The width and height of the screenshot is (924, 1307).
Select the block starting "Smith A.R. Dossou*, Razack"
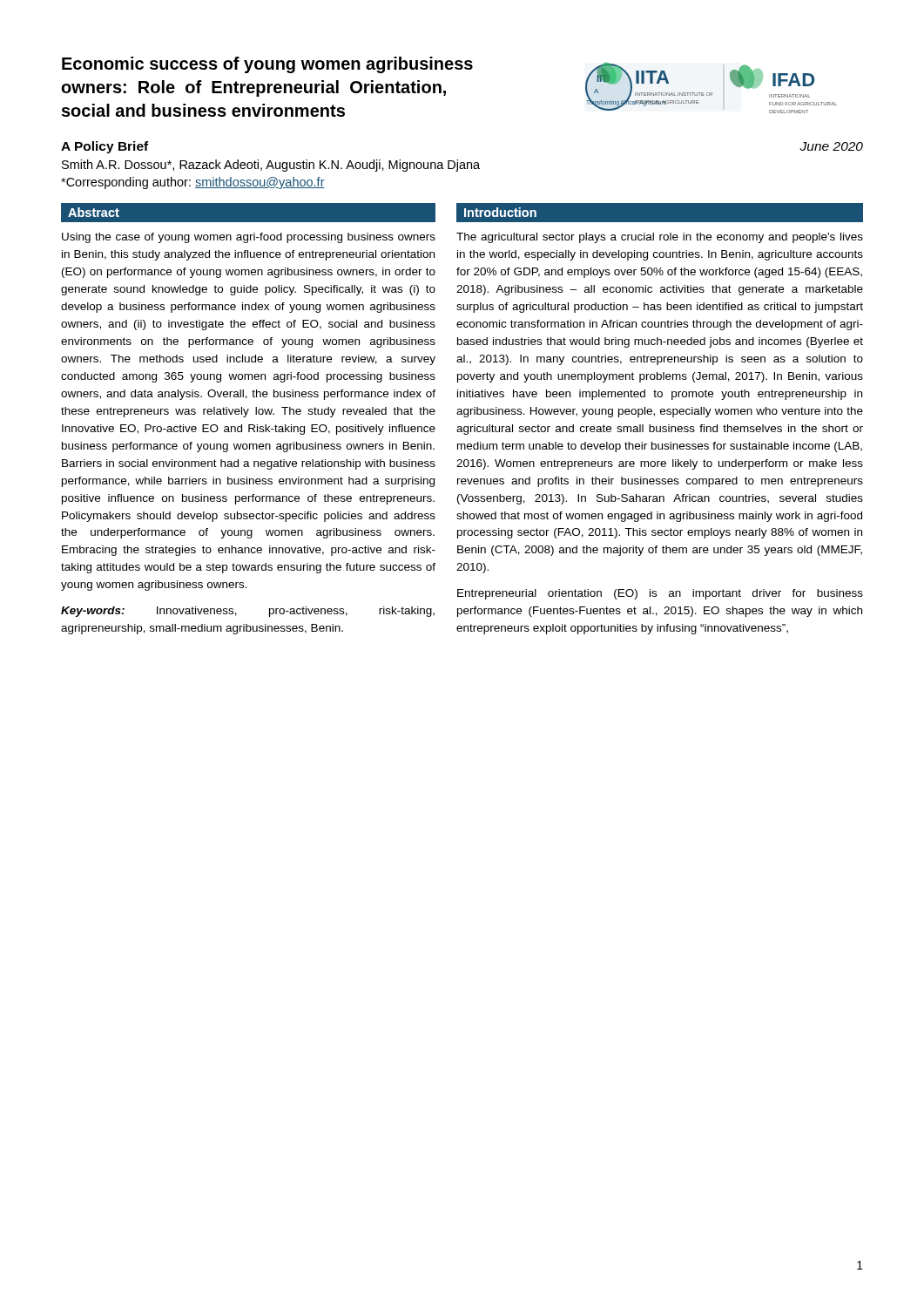click(271, 165)
